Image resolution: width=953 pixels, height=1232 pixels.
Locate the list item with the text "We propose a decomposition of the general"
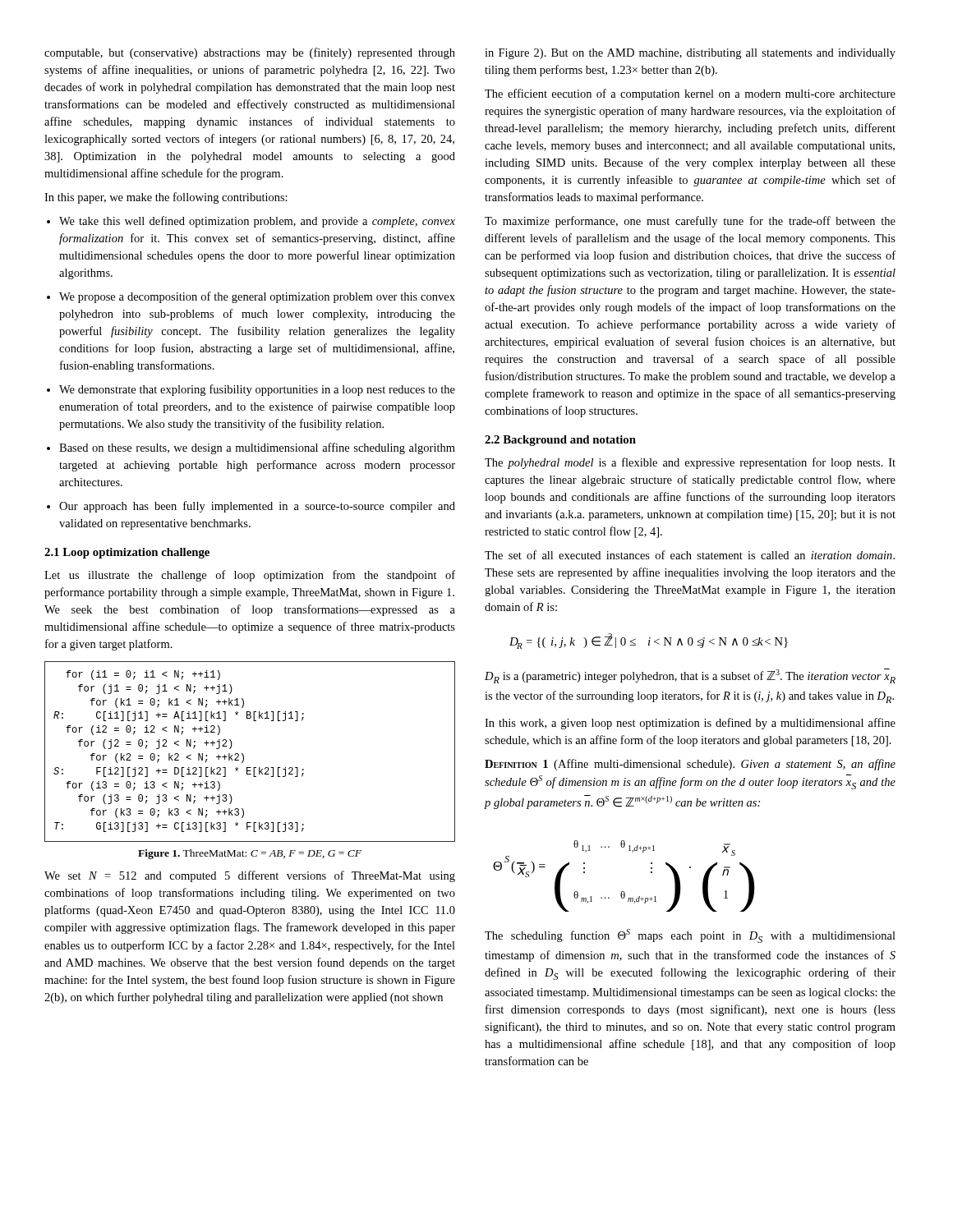tap(250, 332)
